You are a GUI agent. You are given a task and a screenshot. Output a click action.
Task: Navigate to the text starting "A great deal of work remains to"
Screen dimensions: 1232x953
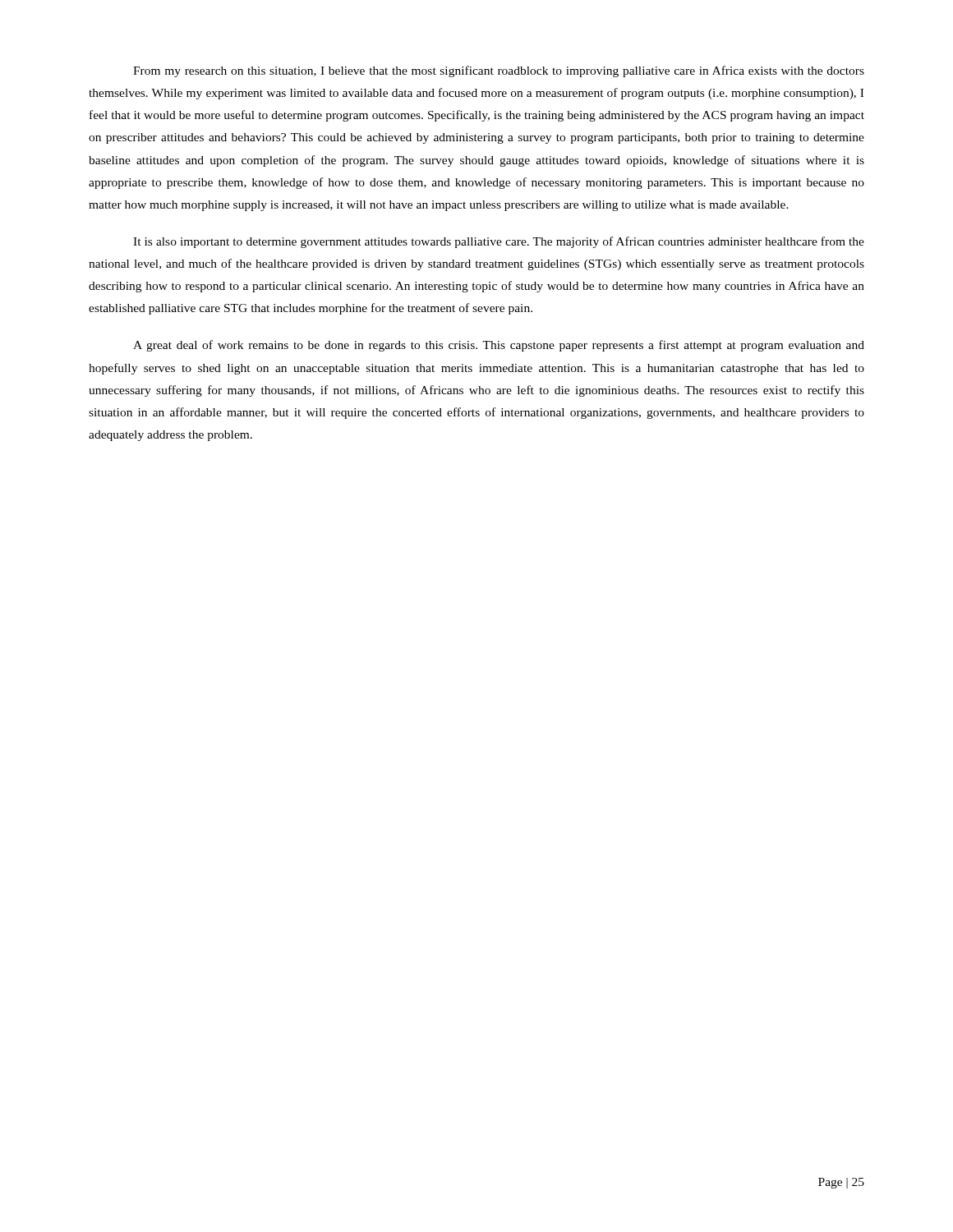pos(476,389)
